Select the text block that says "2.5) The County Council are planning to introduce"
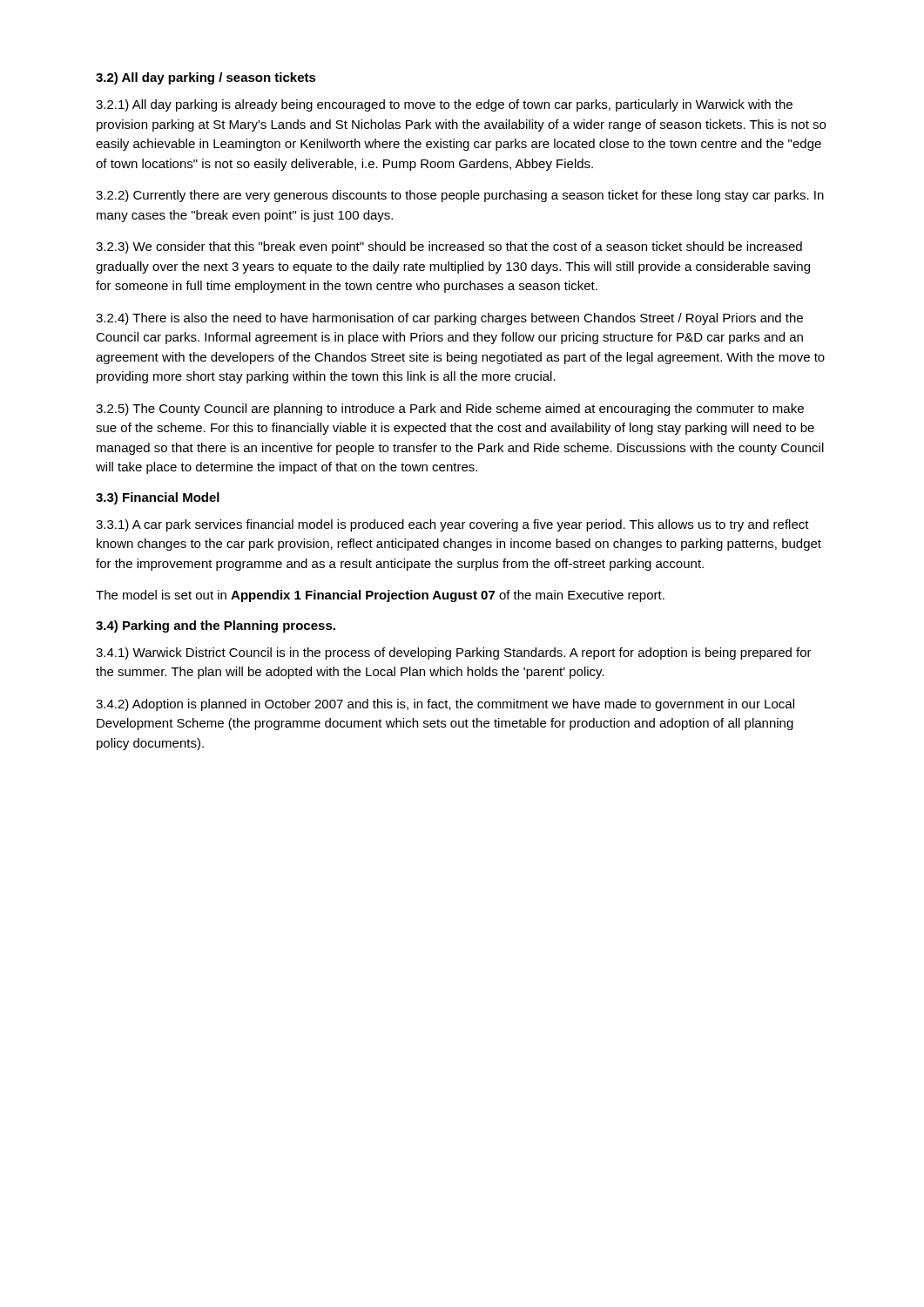This screenshot has width=924, height=1307. (460, 437)
